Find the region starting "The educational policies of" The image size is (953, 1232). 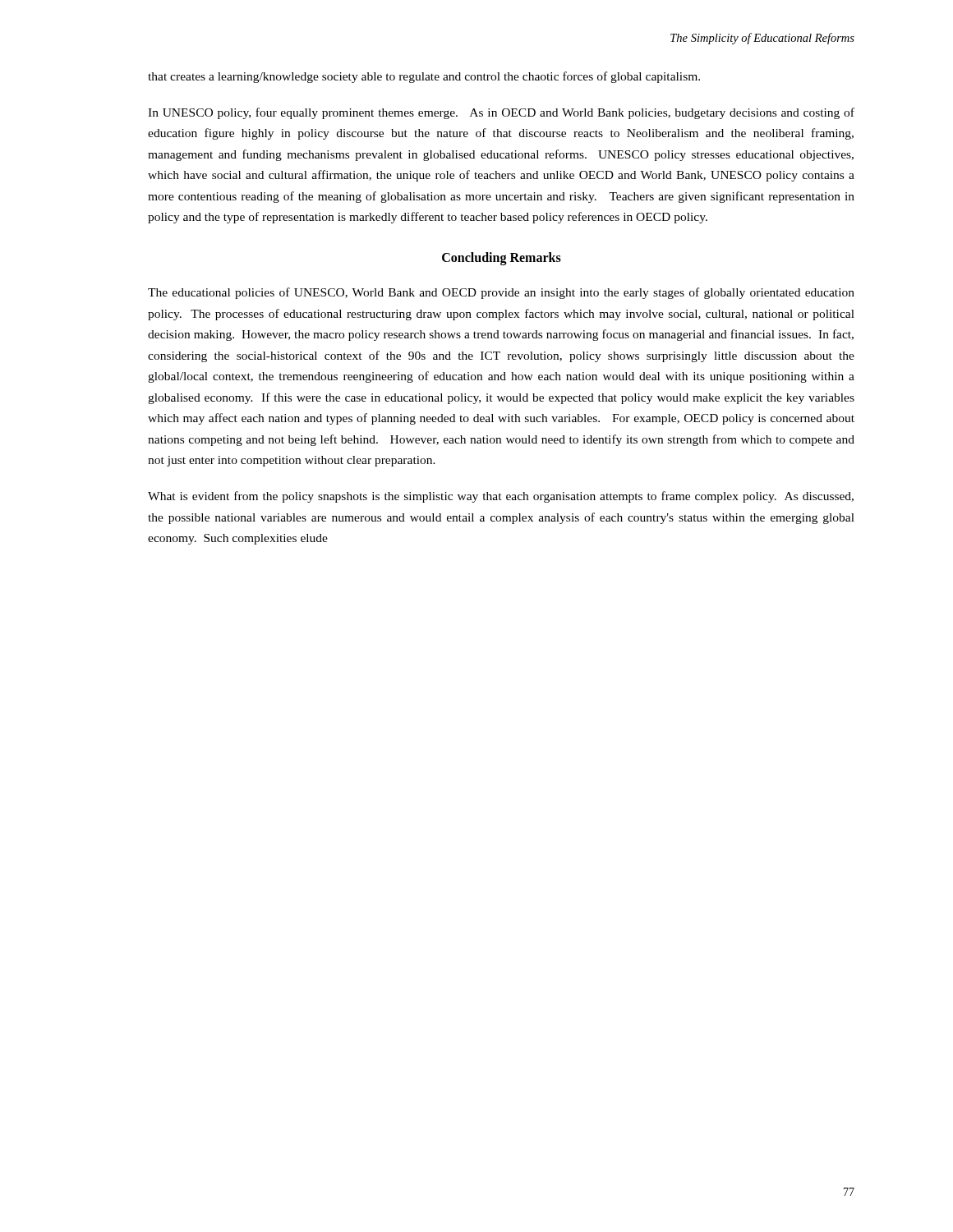coord(501,376)
